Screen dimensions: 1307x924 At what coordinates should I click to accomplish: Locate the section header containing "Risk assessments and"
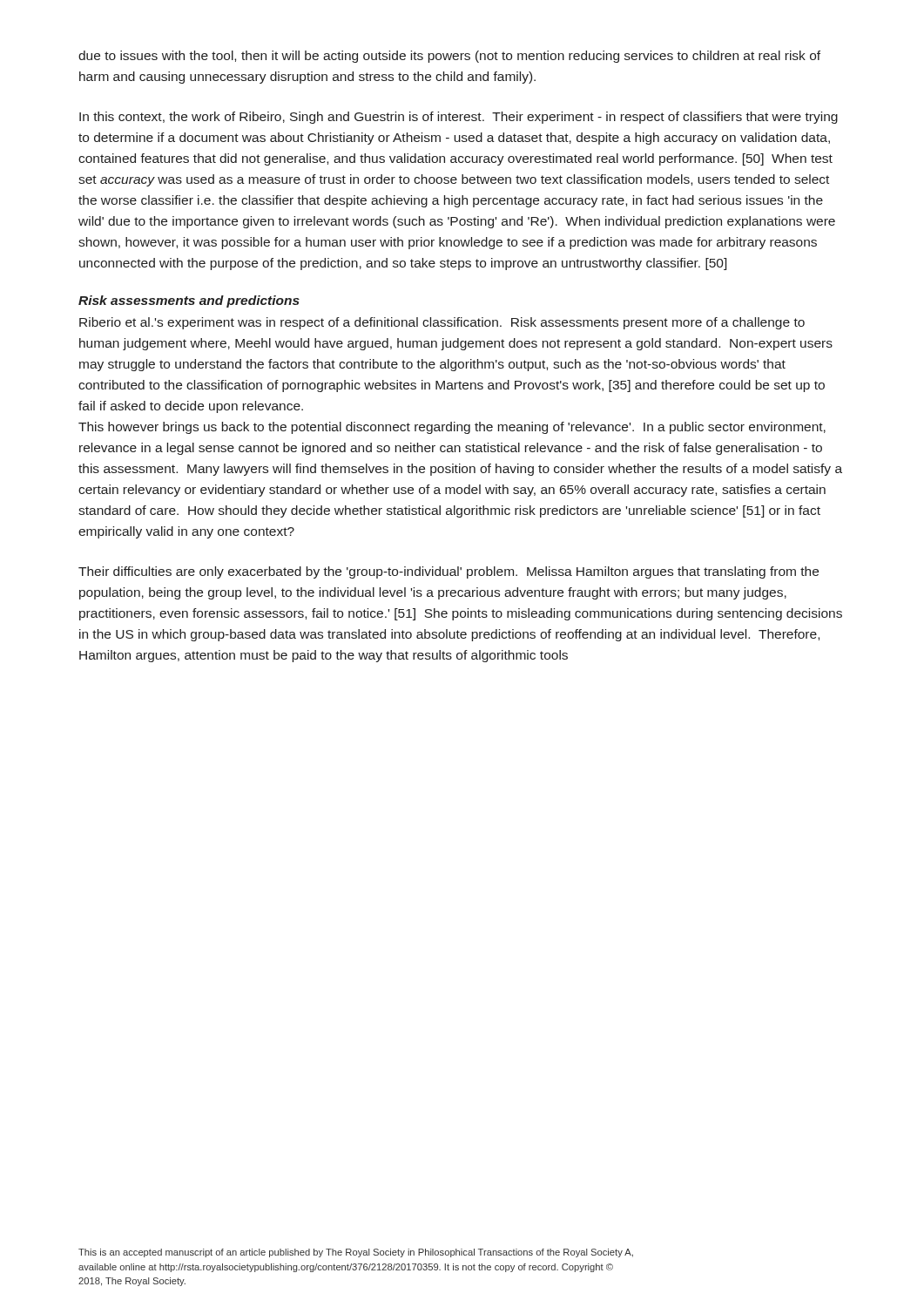click(x=189, y=300)
